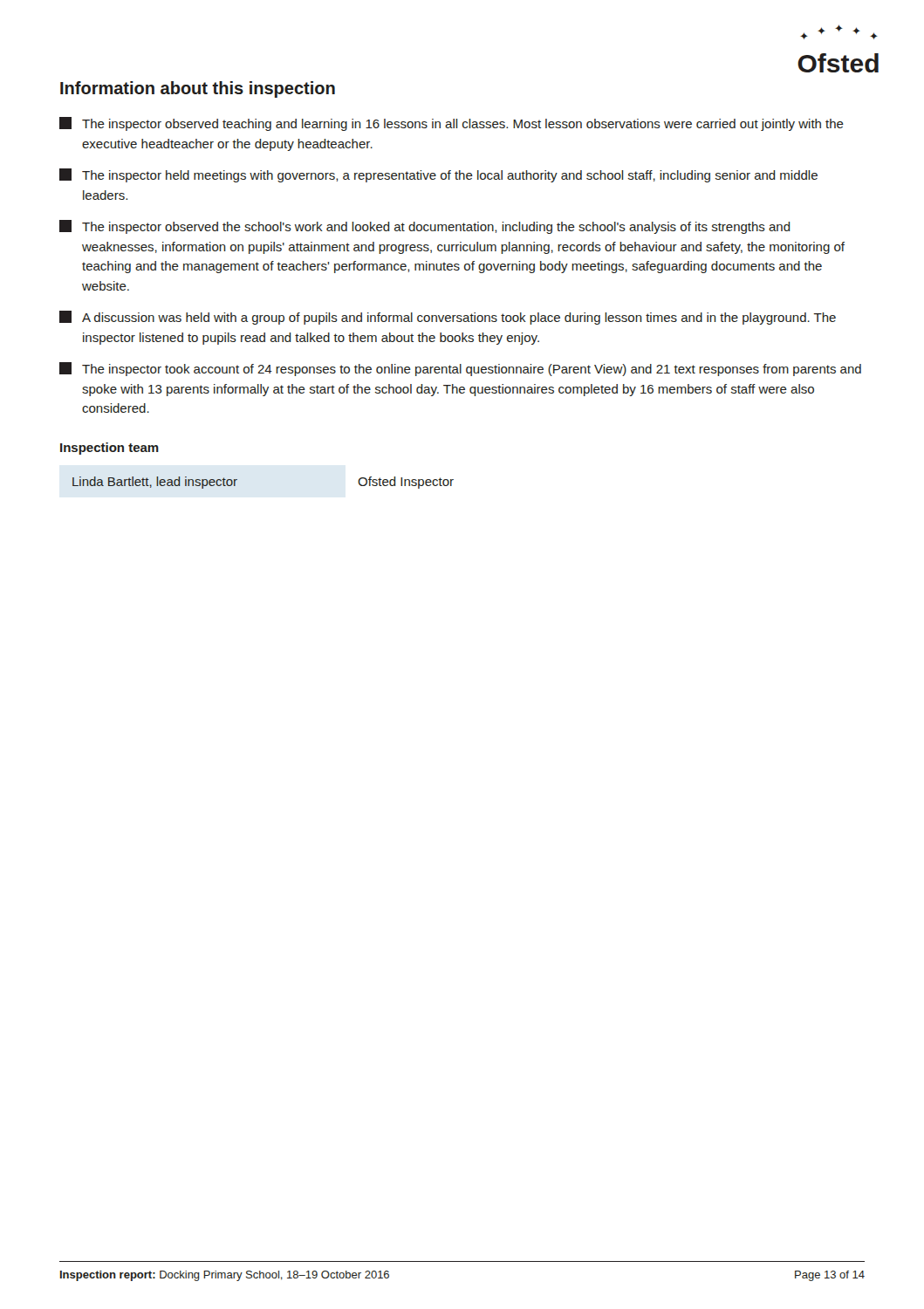
Task: Point to "Information about this inspection"
Action: [x=197, y=88]
